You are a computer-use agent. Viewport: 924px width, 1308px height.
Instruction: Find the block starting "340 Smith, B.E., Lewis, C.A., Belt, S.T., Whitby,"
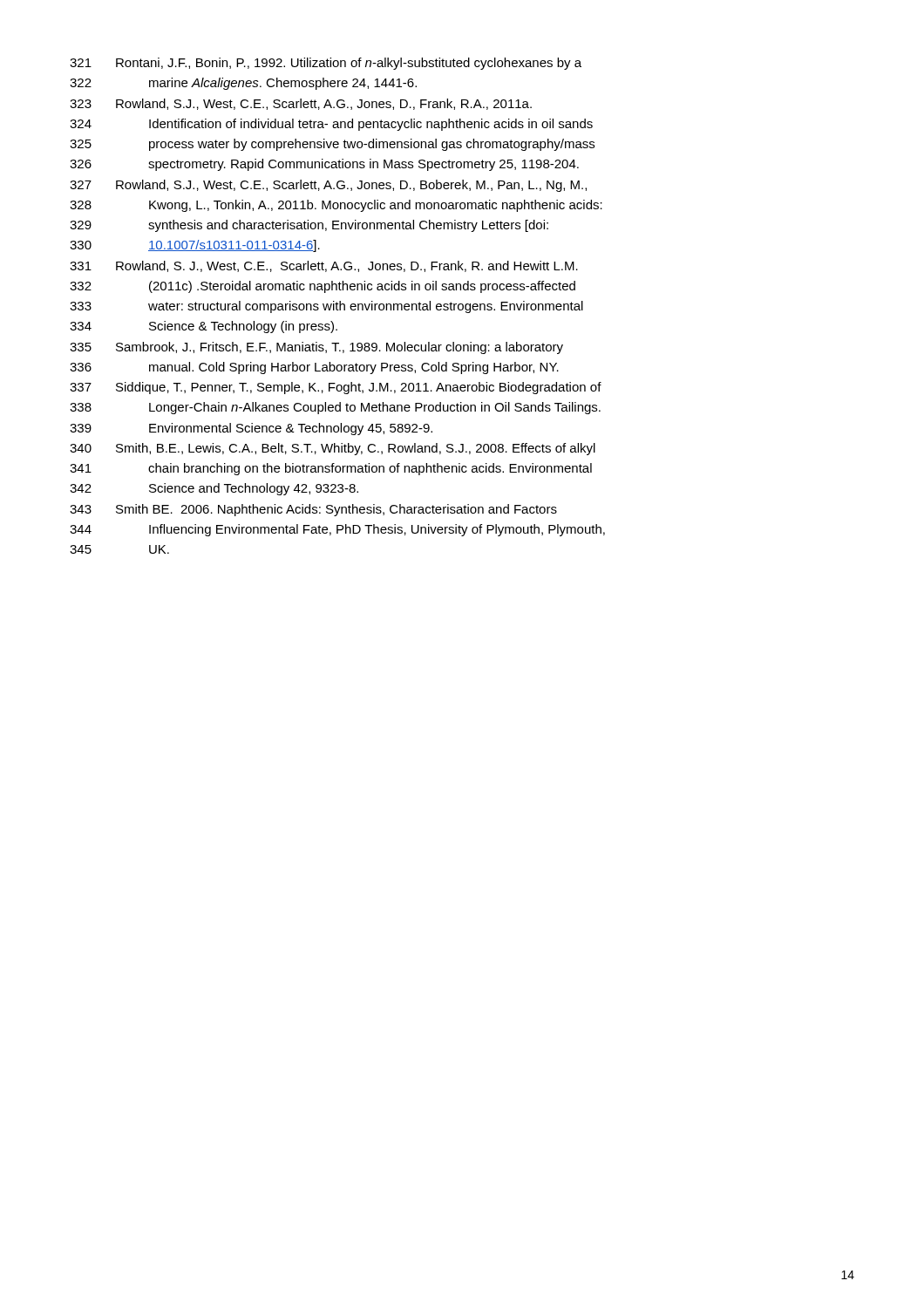(x=333, y=448)
